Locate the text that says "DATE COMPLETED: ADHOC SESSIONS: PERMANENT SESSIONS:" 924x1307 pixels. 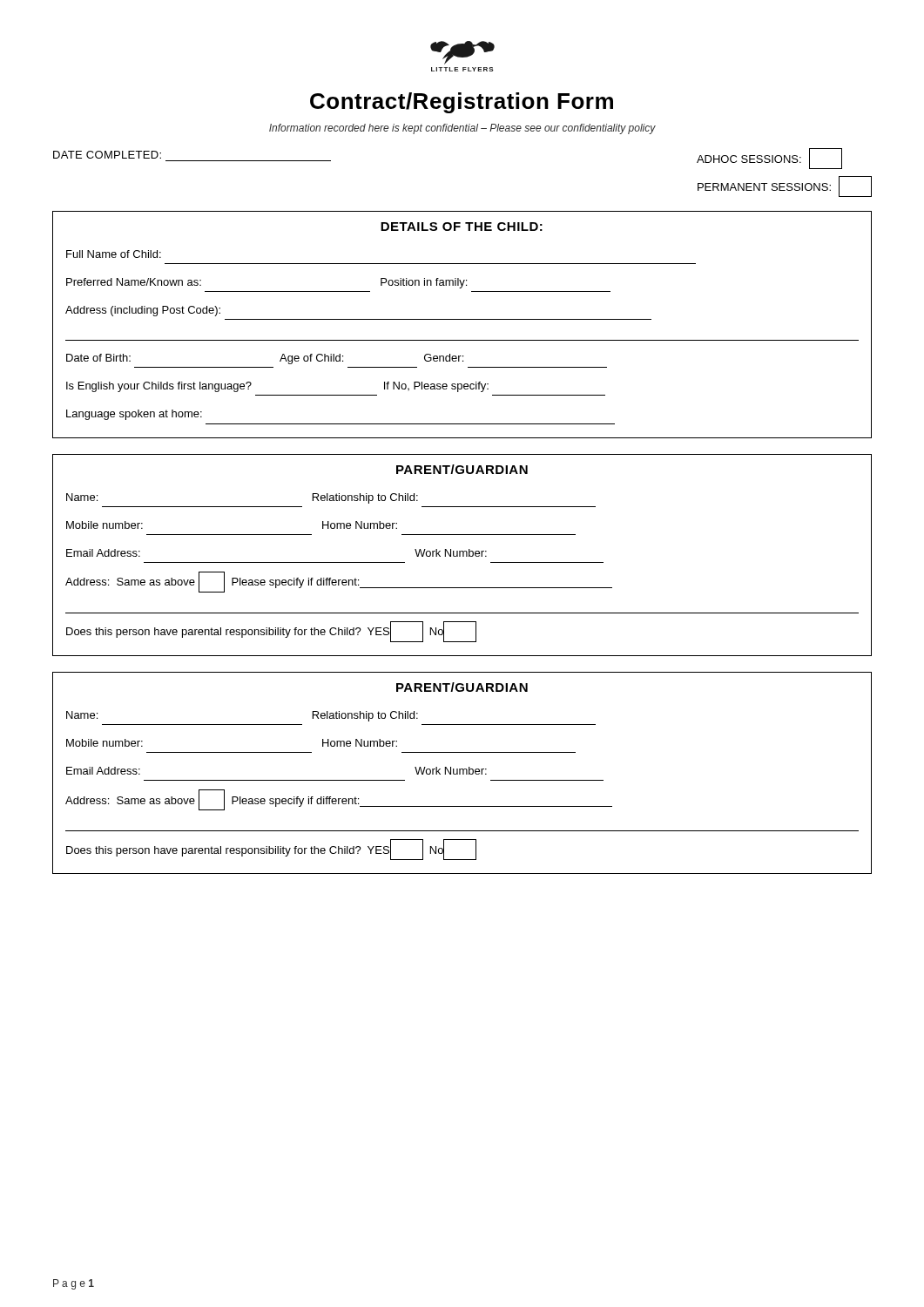108,158
